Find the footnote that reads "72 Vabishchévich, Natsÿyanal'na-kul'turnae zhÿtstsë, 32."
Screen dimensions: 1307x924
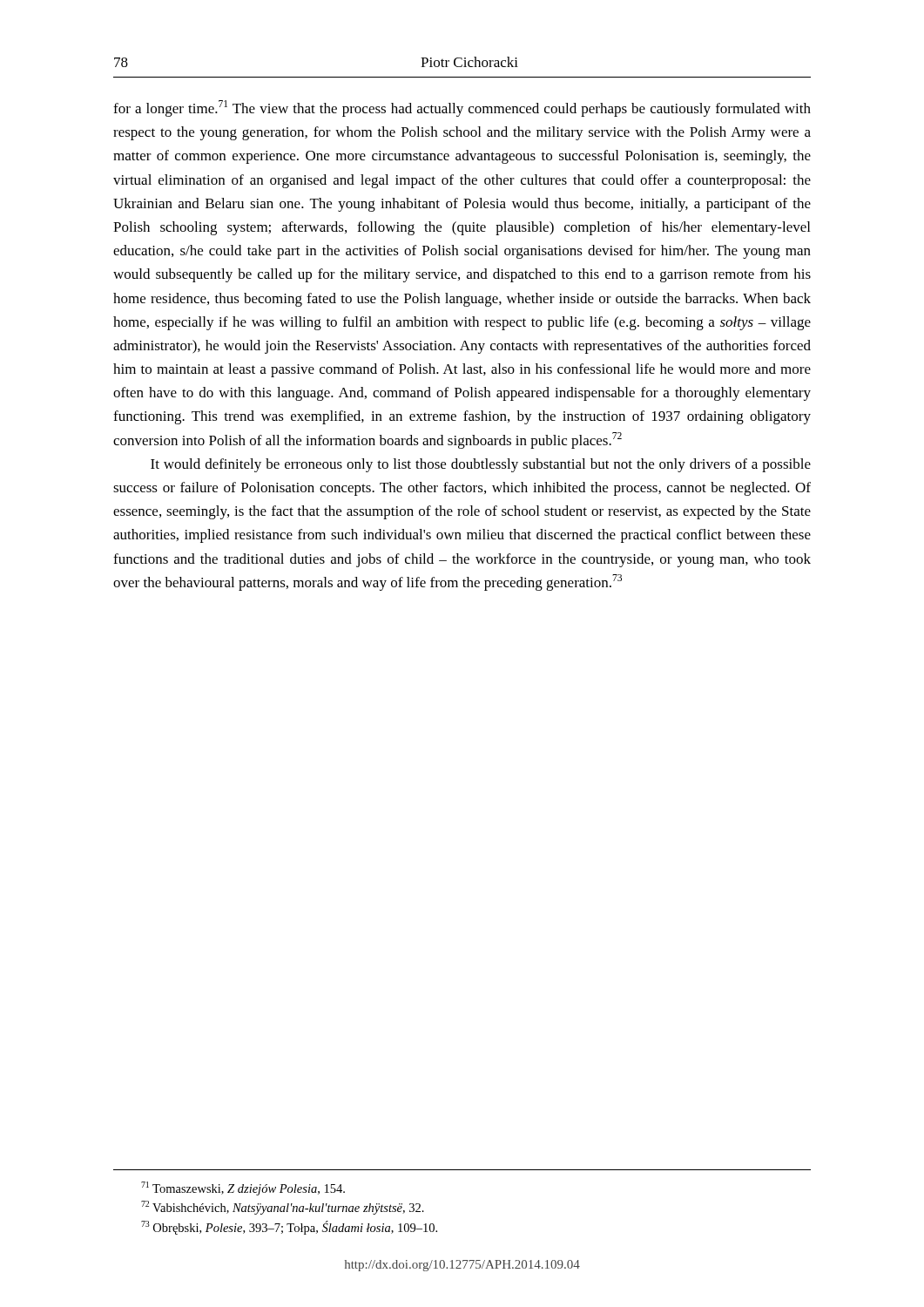pyautogui.click(x=283, y=1207)
